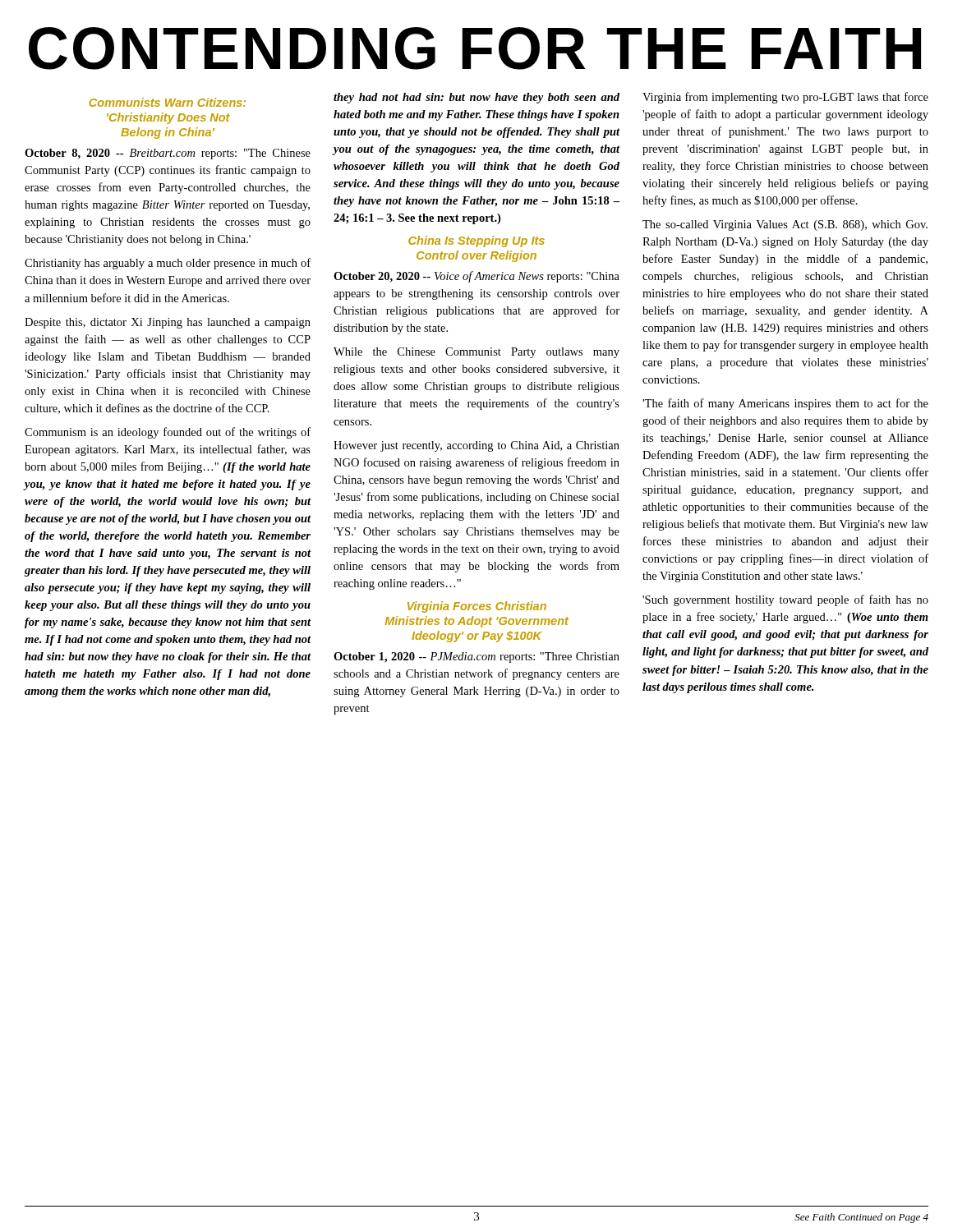Click on the text block that says "they had not had sin: but now have"
This screenshot has height=1232, width=953.
click(x=476, y=158)
